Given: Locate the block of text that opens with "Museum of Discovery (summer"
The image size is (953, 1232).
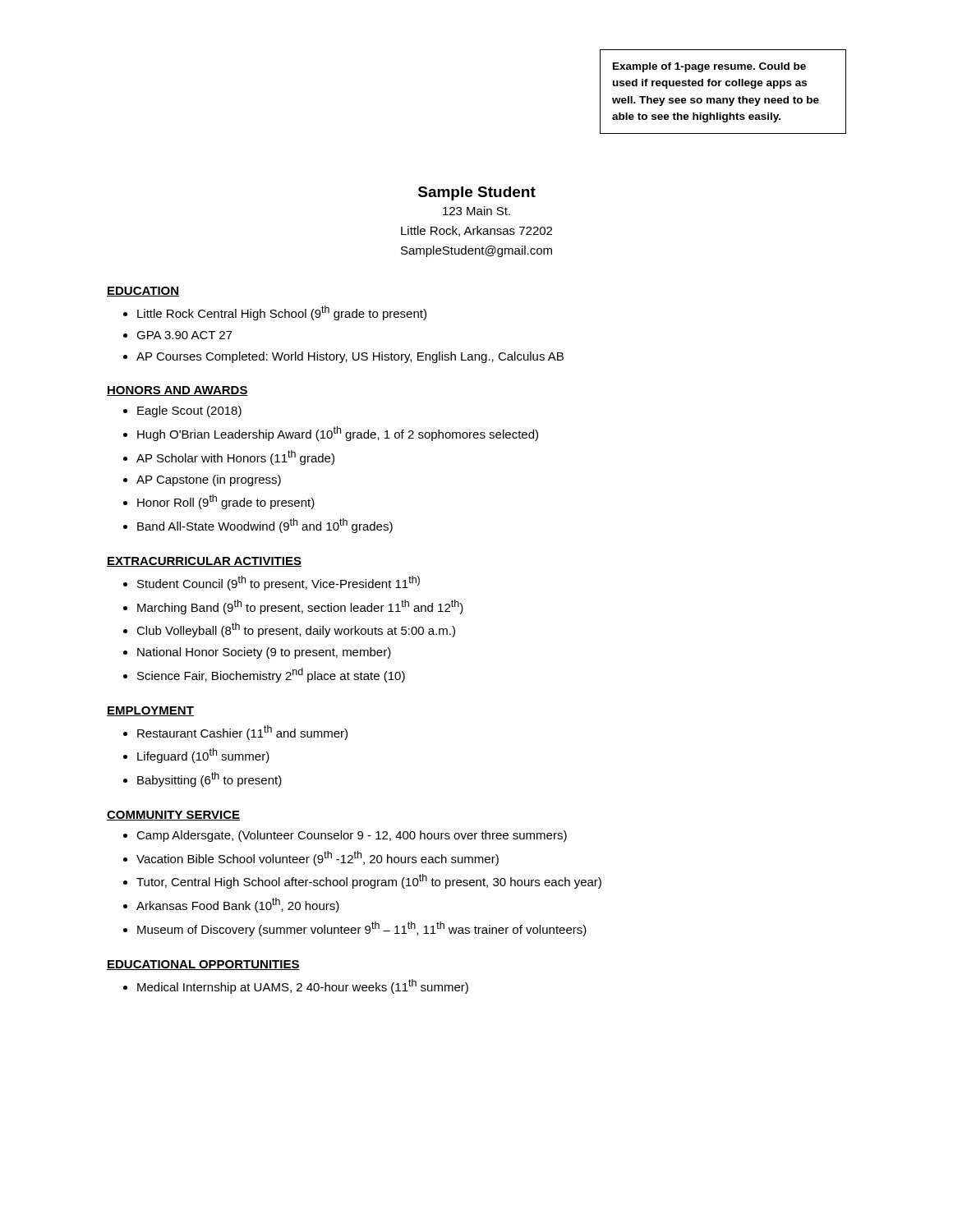Looking at the screenshot, I should coord(362,928).
